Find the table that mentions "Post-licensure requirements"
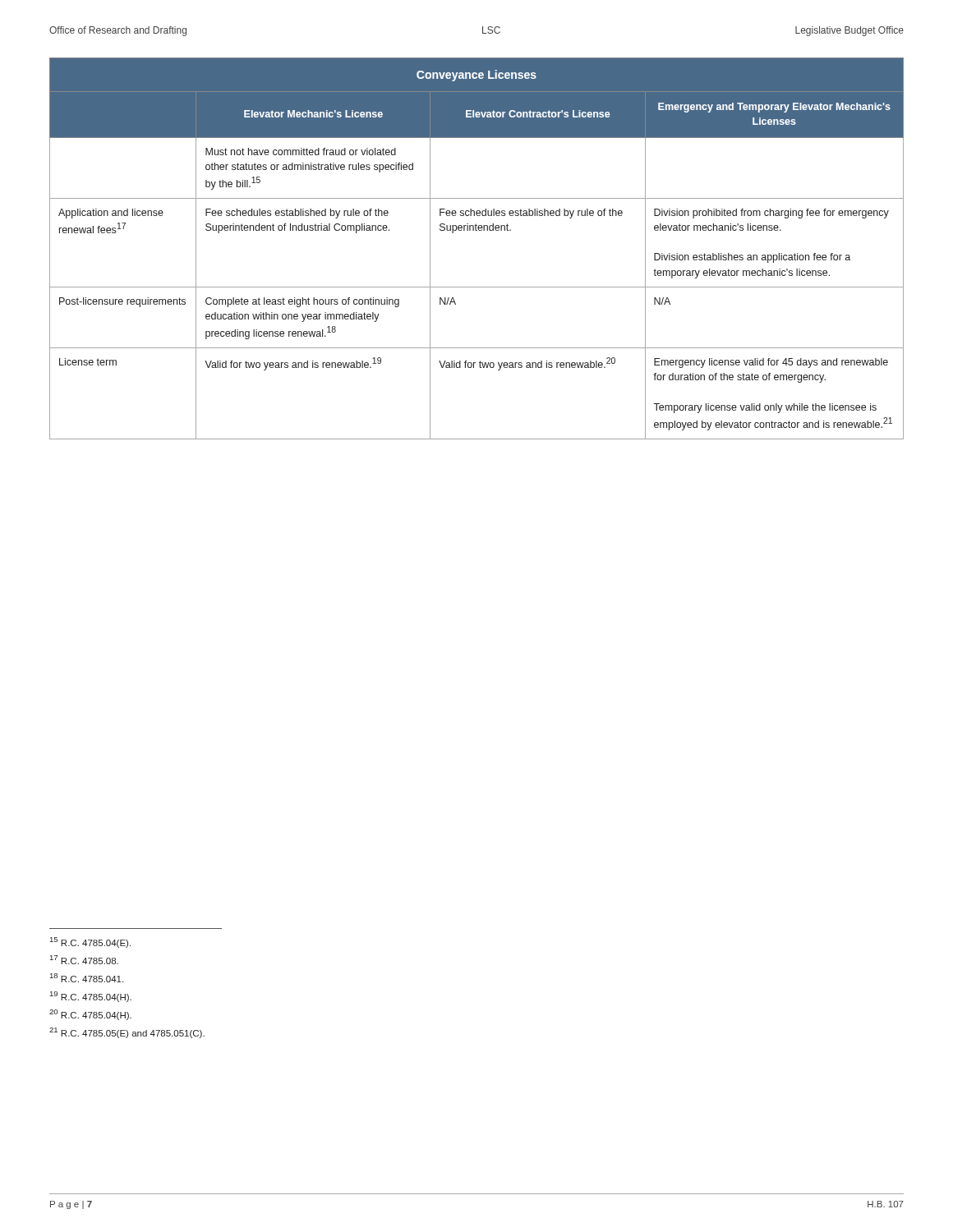This screenshot has height=1232, width=953. (x=476, y=248)
